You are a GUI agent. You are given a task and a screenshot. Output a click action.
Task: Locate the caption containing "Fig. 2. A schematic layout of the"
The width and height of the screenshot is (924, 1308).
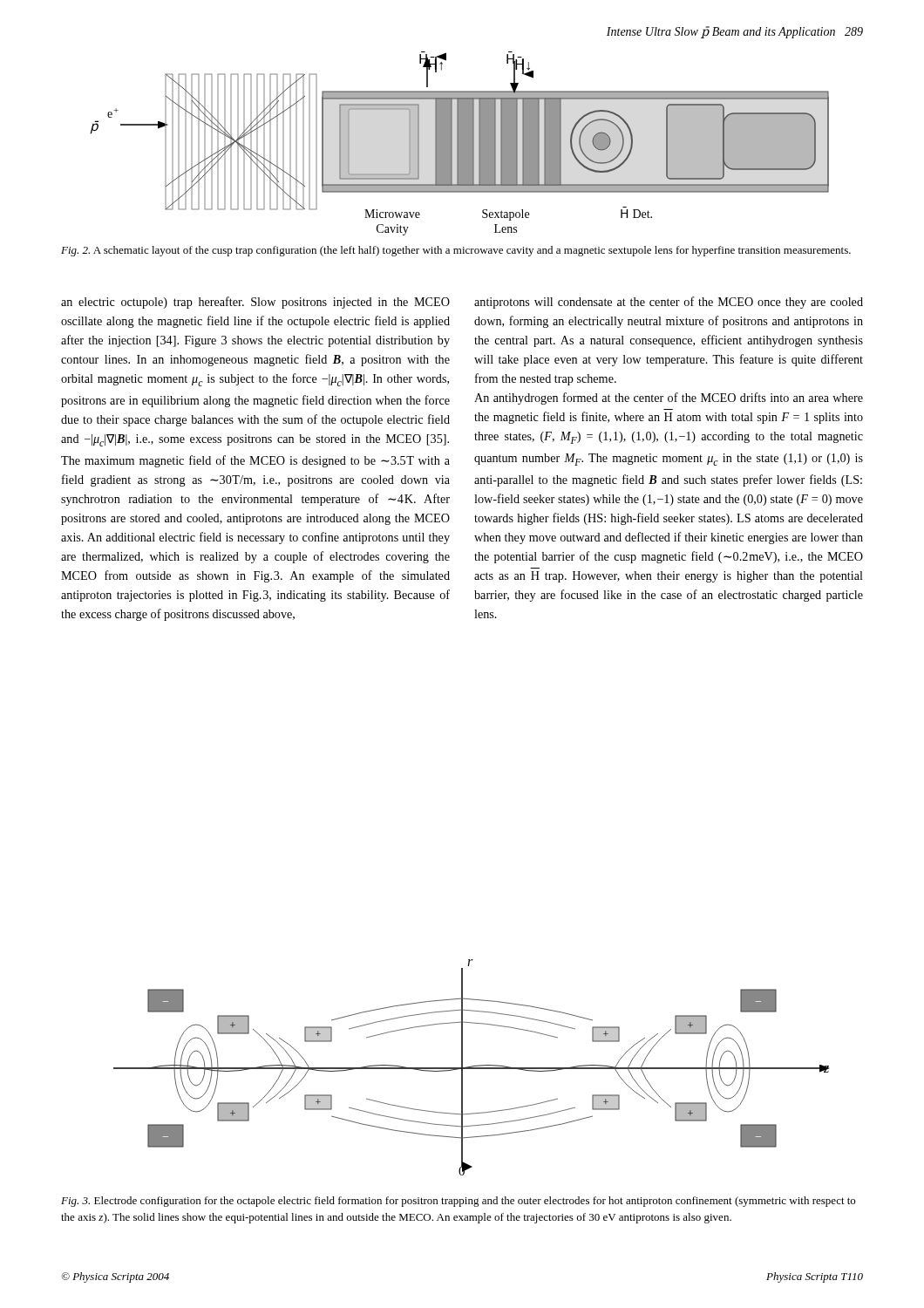tap(456, 250)
